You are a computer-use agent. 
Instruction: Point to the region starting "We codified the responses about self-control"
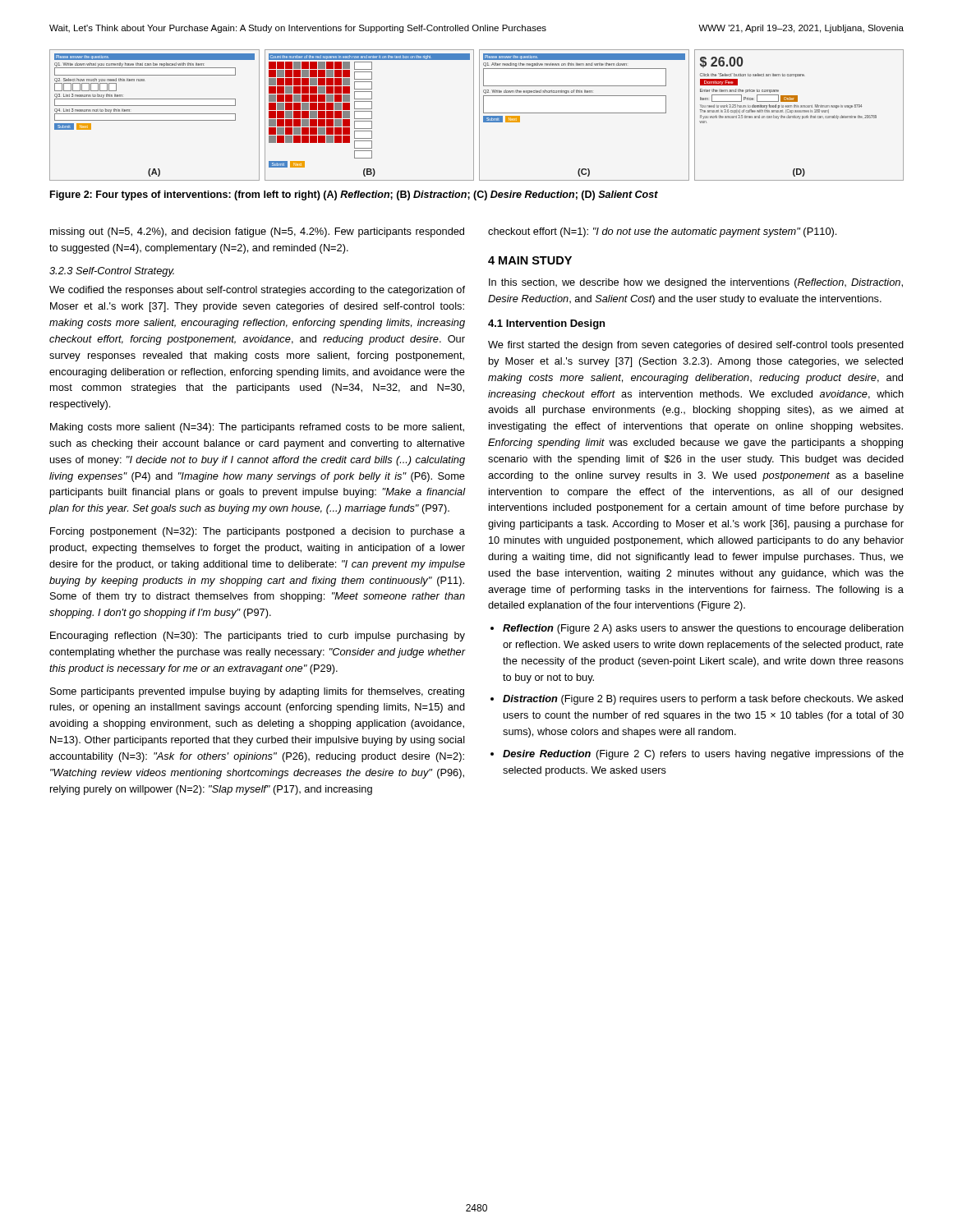[257, 347]
